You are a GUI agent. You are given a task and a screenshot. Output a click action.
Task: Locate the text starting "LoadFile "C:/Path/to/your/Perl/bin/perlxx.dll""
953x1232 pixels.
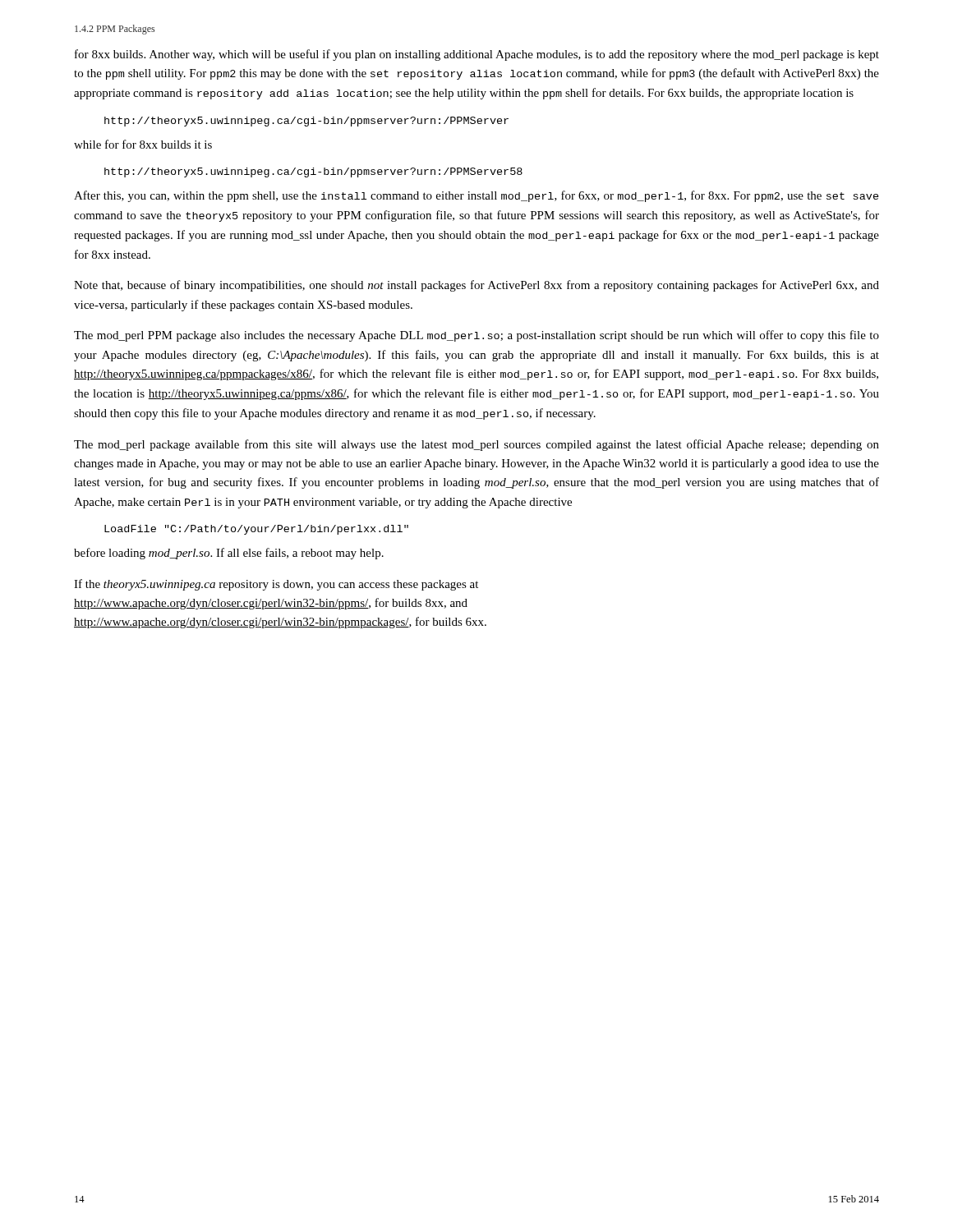[257, 530]
